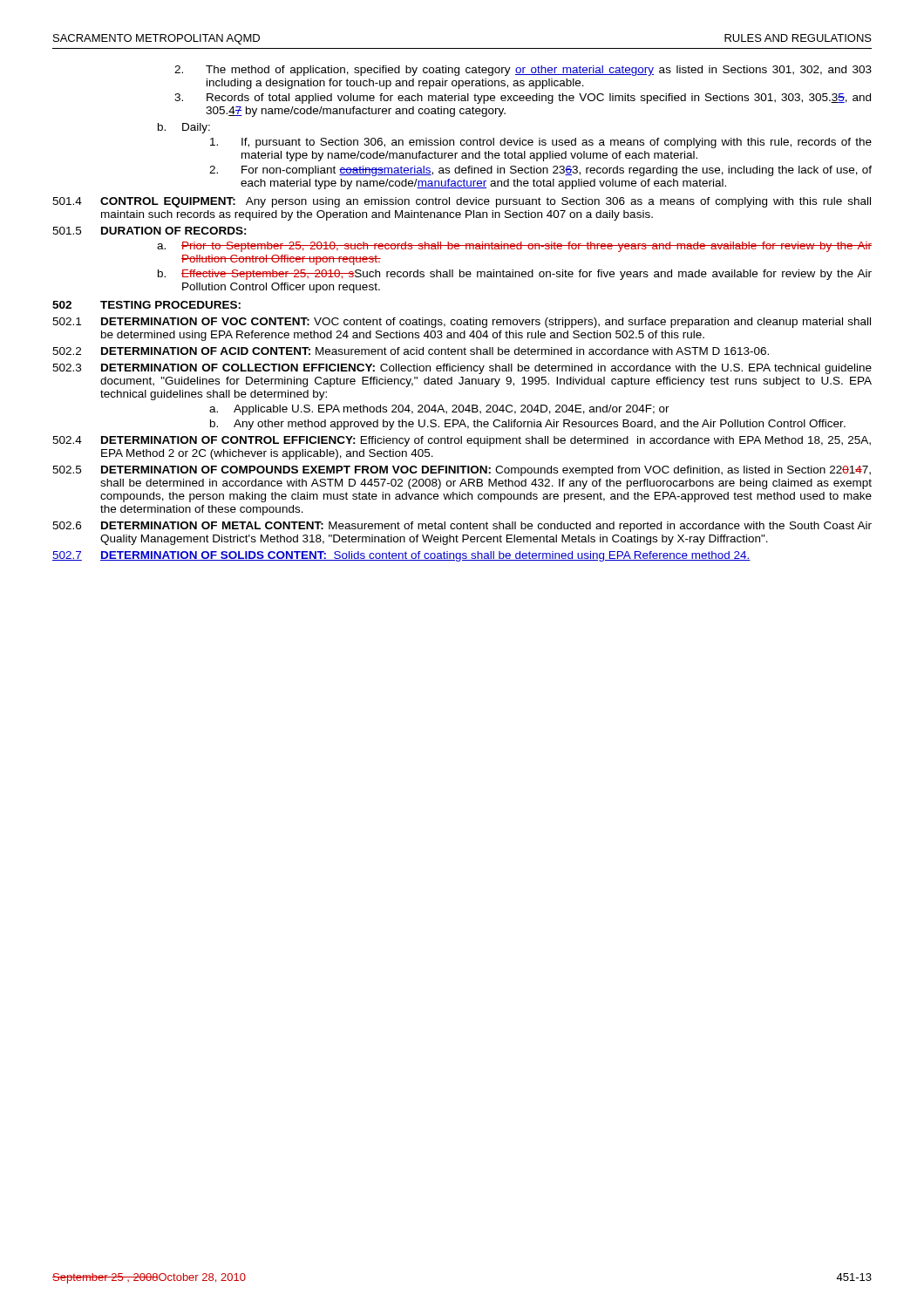
Task: Find the list item that reads "502.5 DETERMINATION OF COMPOUNDS EXEMPT FROM"
Action: tap(462, 489)
